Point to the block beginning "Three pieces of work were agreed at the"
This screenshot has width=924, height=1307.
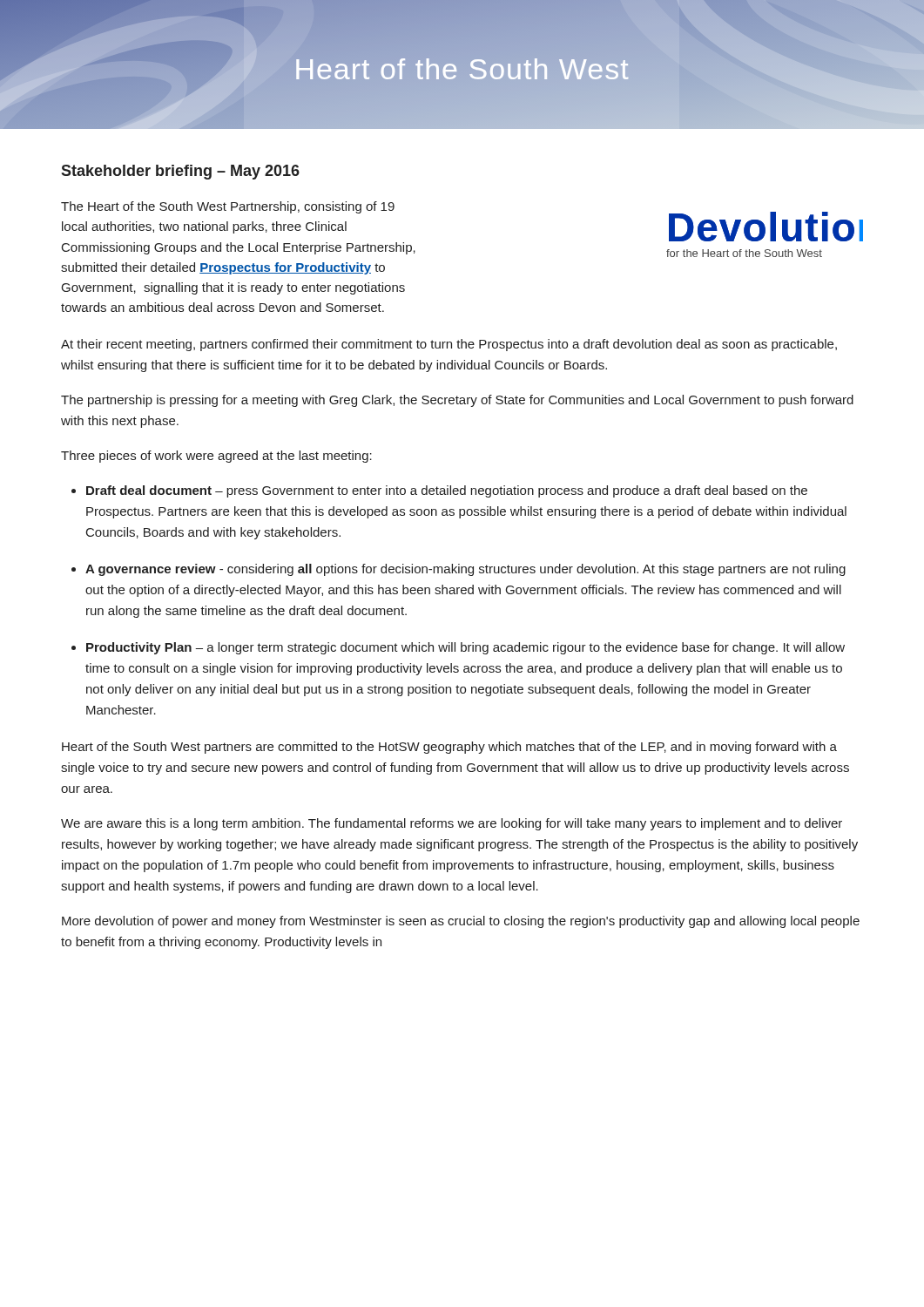(x=217, y=455)
